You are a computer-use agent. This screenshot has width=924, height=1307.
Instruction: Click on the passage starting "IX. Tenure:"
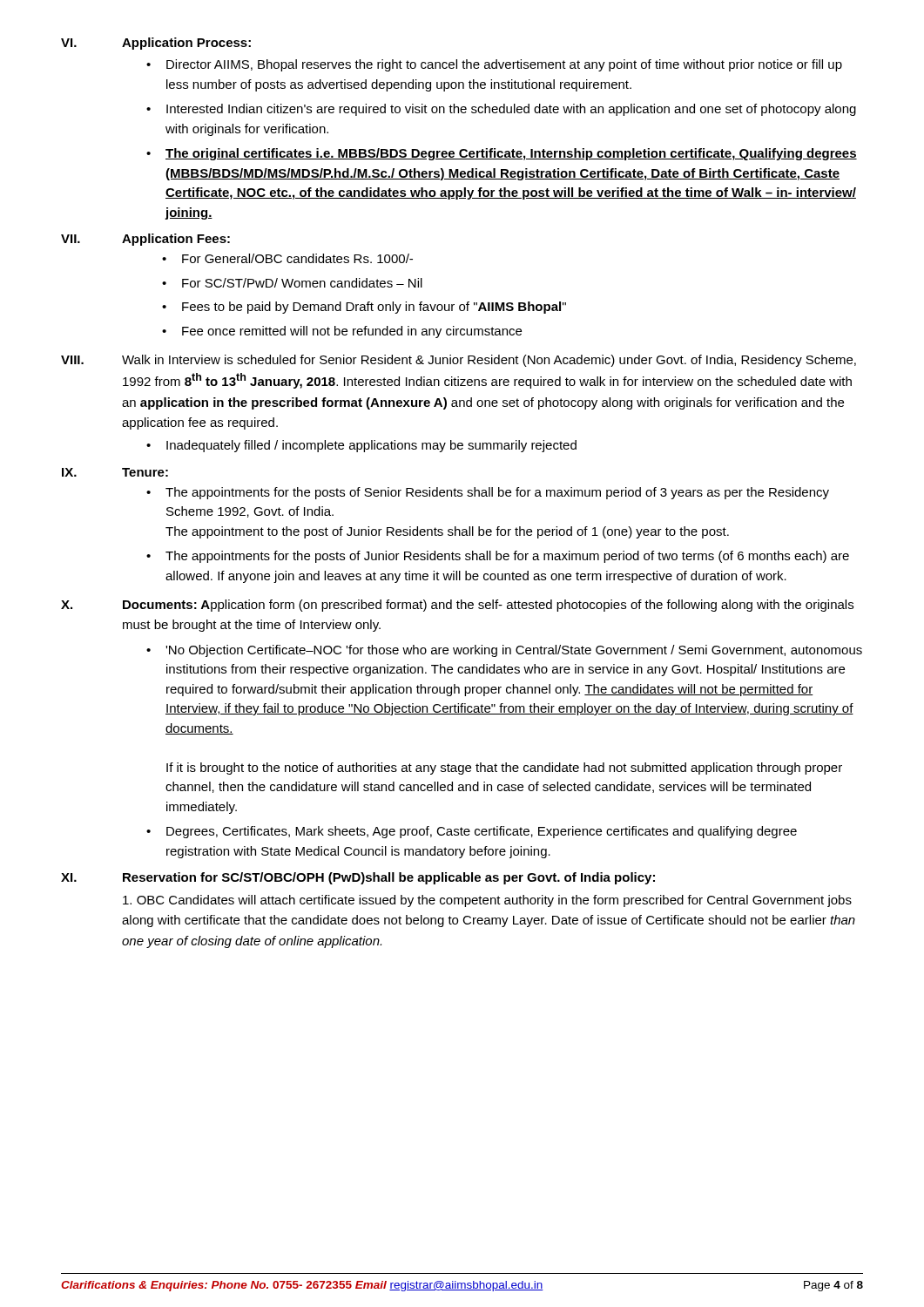coord(115,471)
